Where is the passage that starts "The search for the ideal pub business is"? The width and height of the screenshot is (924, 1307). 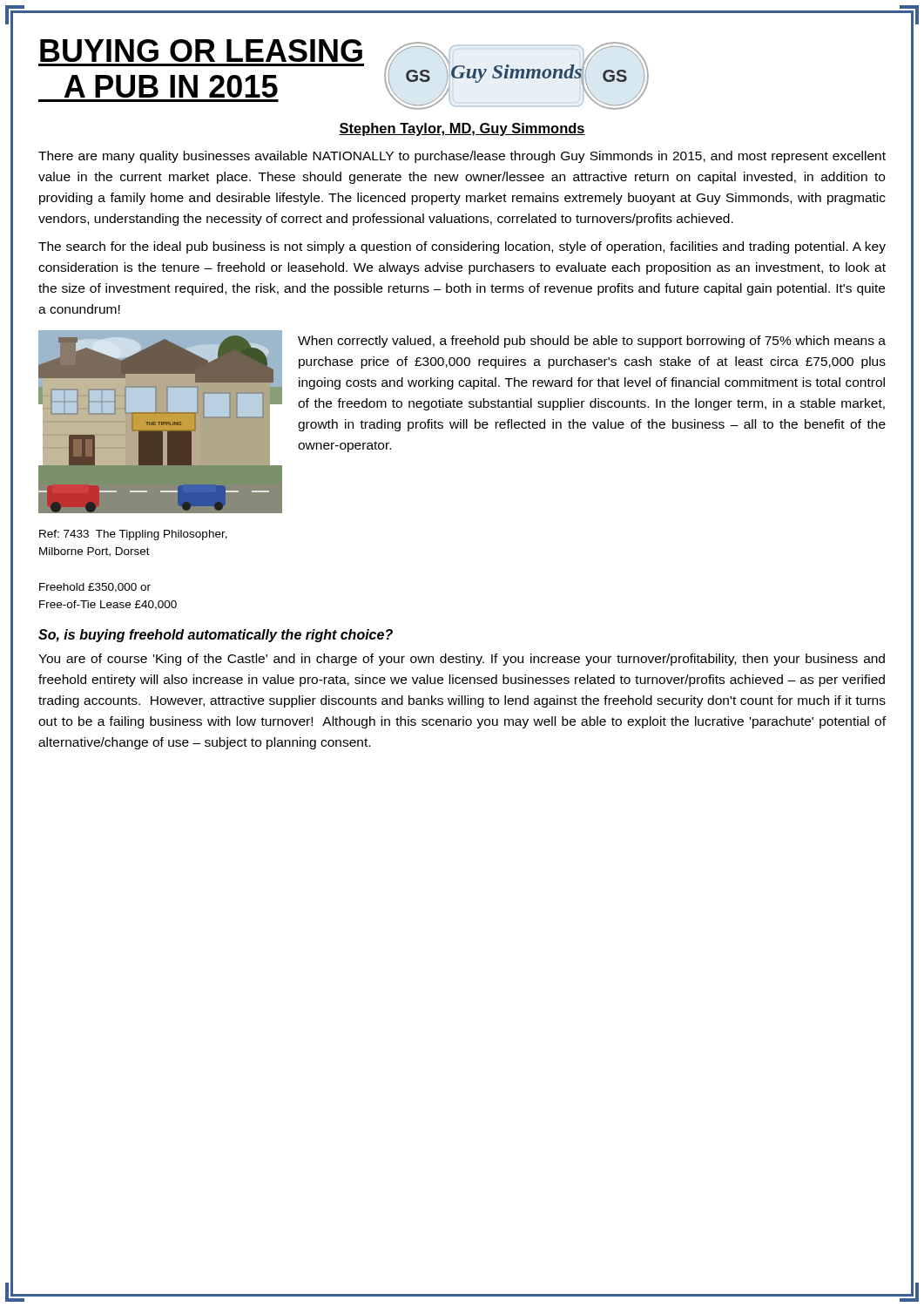[x=462, y=278]
